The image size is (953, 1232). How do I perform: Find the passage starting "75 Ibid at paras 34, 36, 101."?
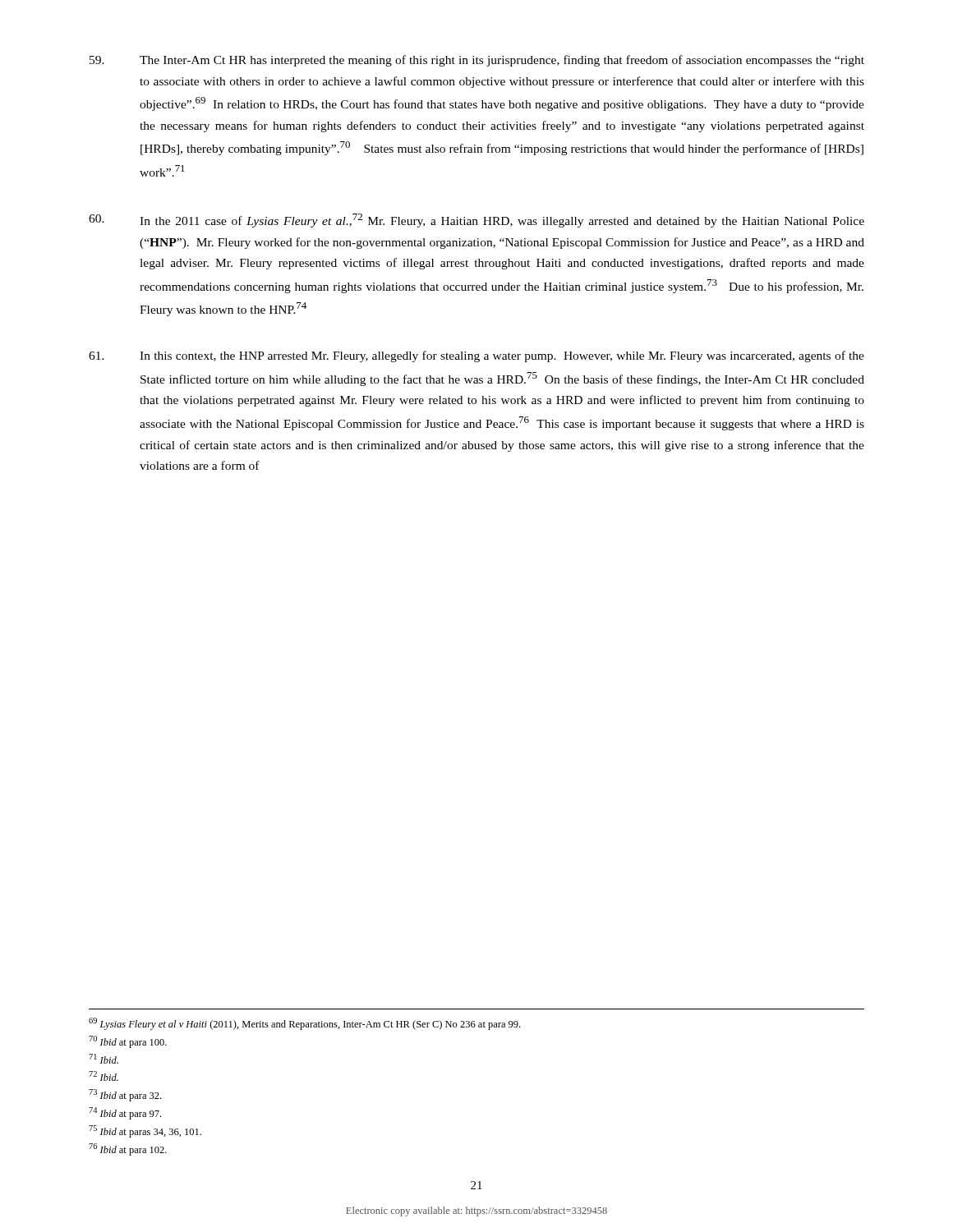click(x=145, y=1131)
